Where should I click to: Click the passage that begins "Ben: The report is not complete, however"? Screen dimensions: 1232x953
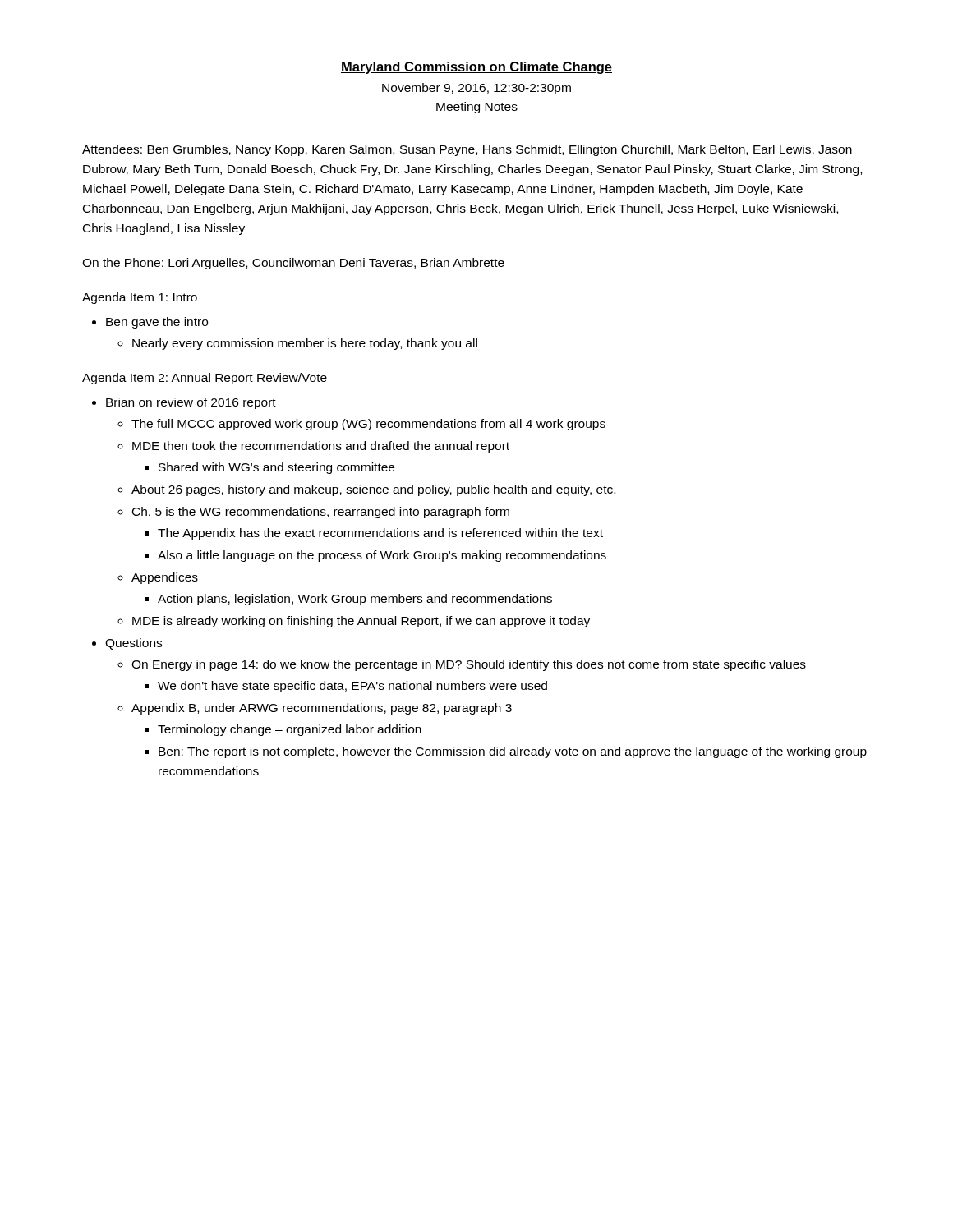coord(512,761)
